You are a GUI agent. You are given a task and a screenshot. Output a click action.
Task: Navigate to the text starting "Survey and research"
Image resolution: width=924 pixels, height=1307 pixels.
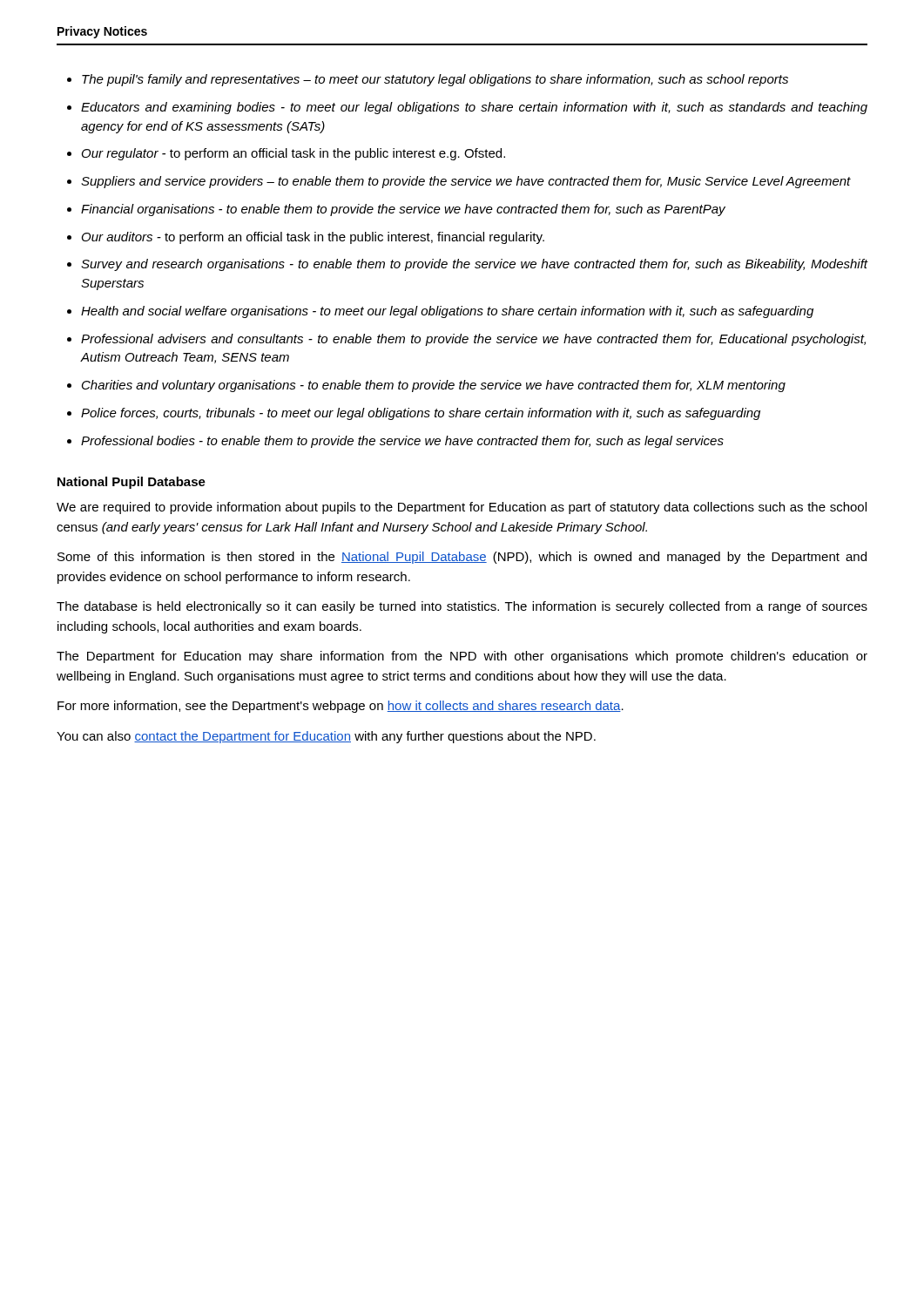(x=474, y=273)
